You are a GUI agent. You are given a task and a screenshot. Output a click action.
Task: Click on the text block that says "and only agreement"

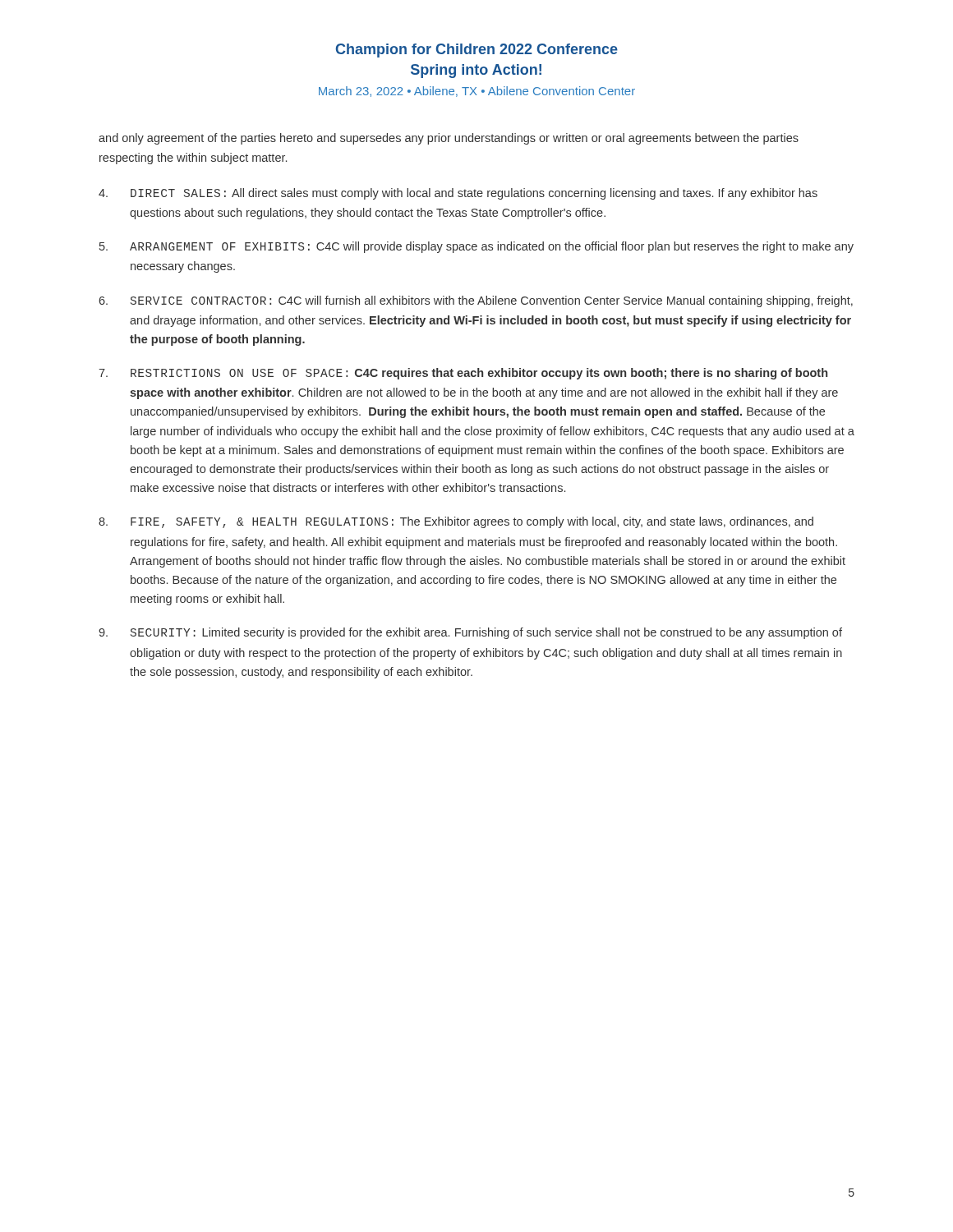[449, 148]
